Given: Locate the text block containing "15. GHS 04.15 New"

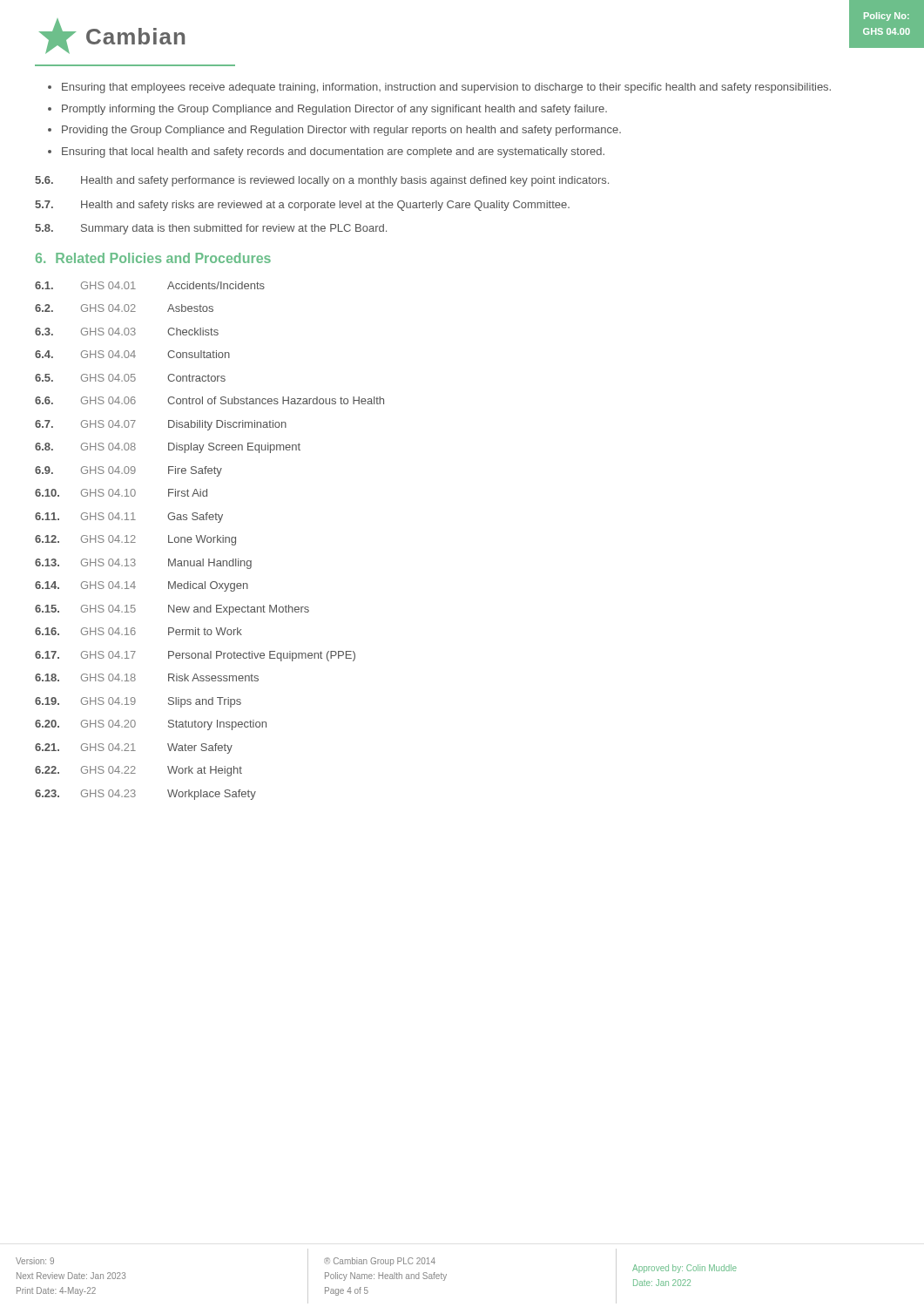Looking at the screenshot, I should pos(172,608).
